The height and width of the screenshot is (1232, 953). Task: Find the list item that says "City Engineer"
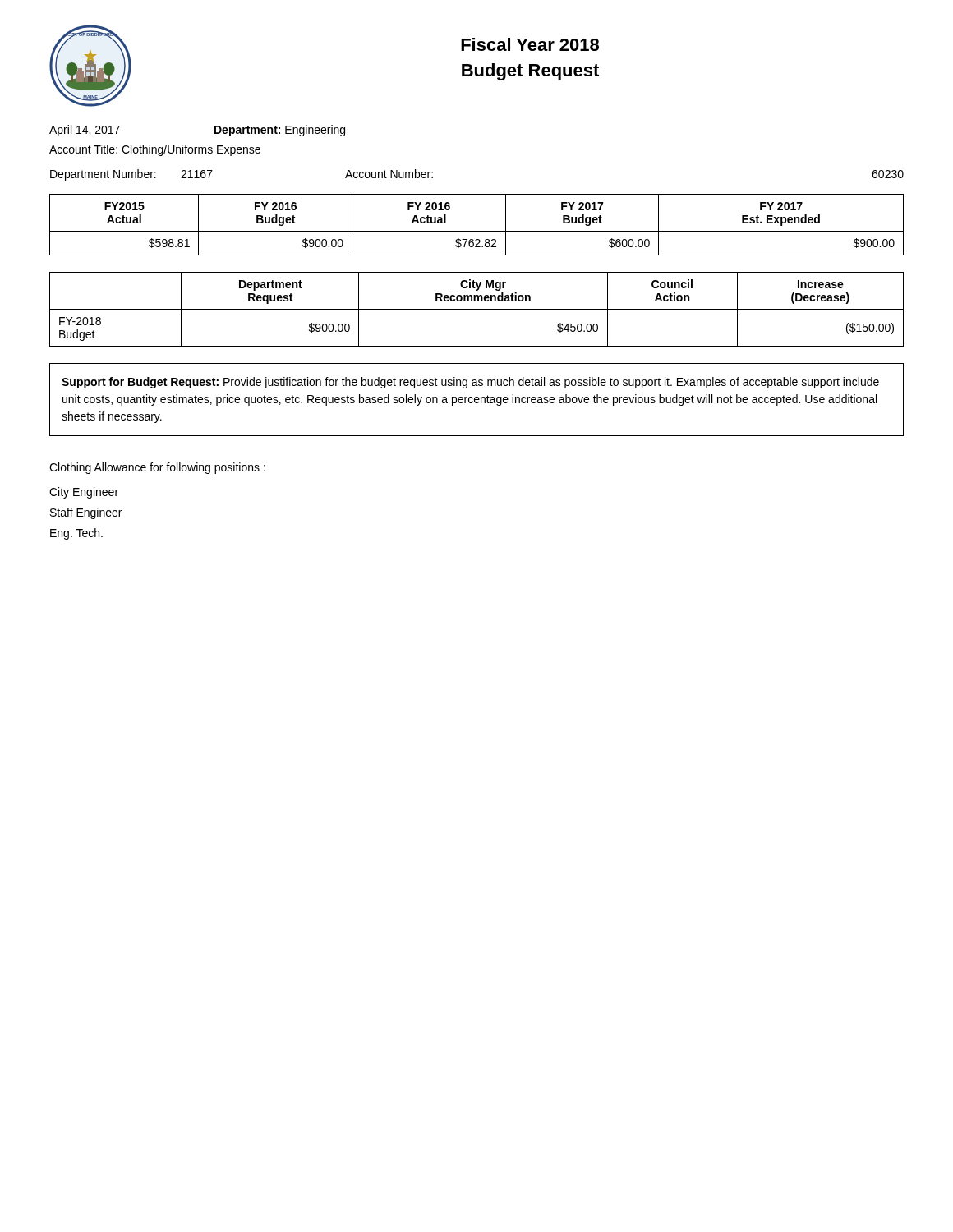pyautogui.click(x=84, y=492)
